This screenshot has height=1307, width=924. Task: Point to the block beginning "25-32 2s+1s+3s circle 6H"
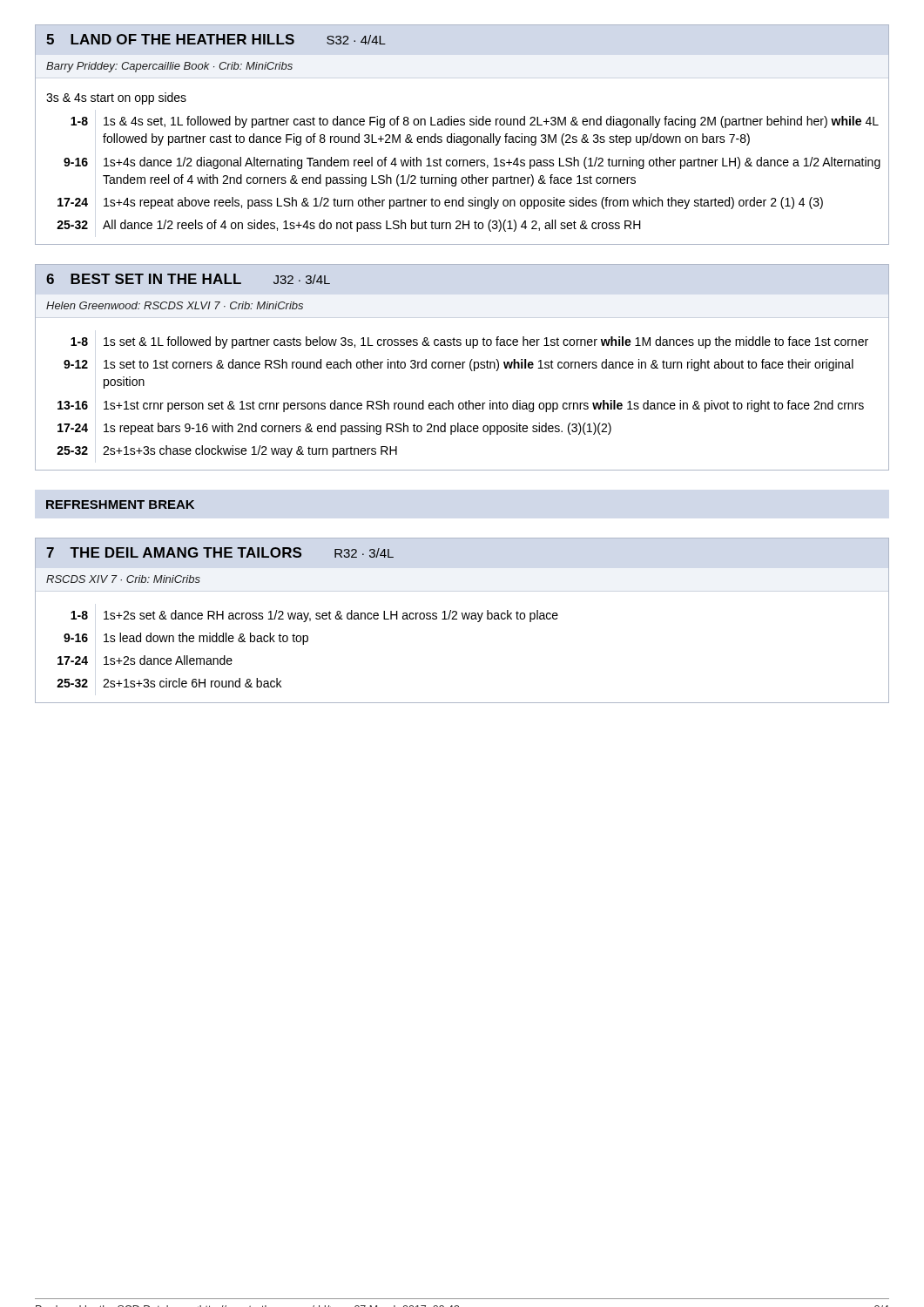tap(166, 684)
